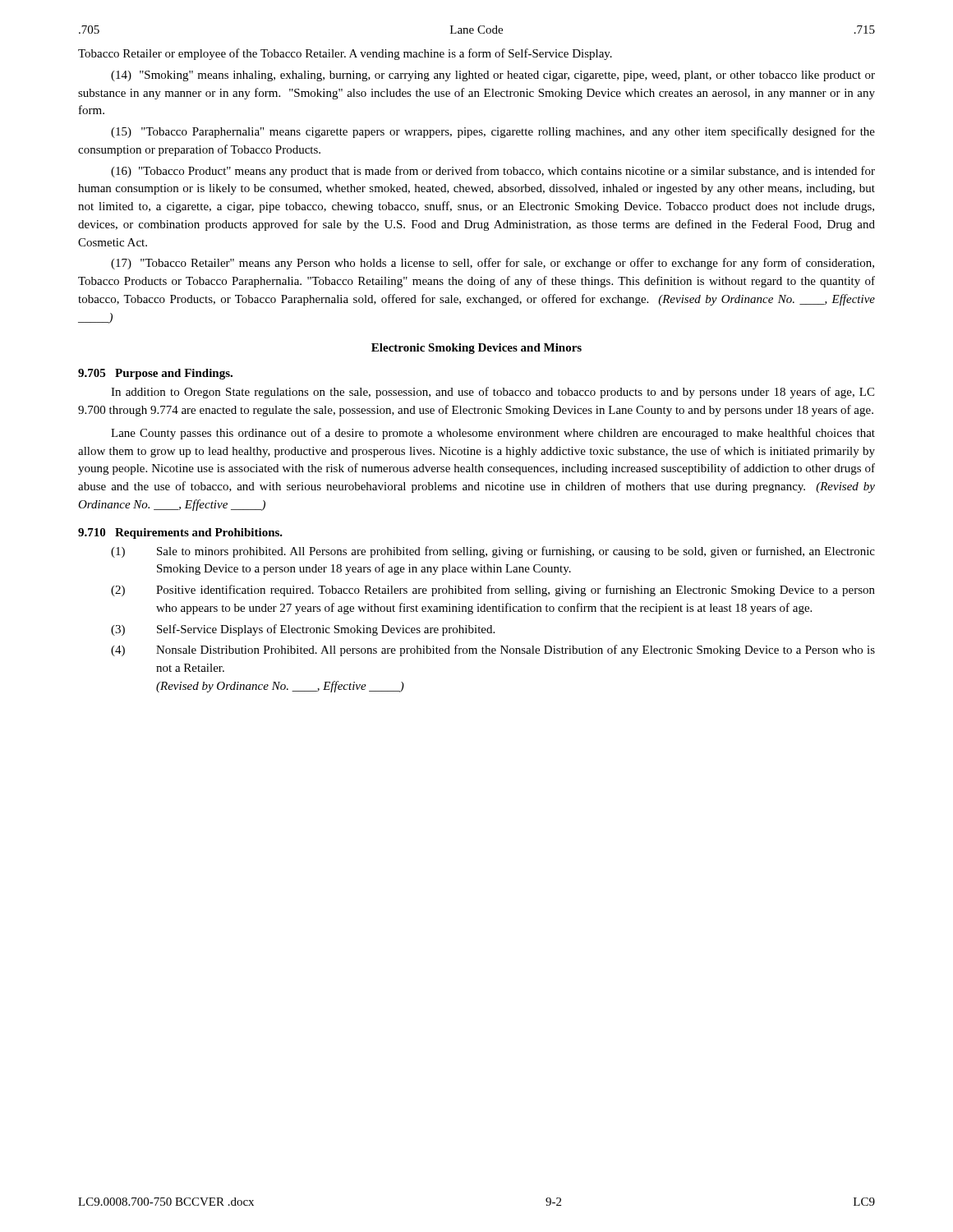Click on the list item containing "(1) Sale to minors"
953x1232 pixels.
[x=476, y=560]
